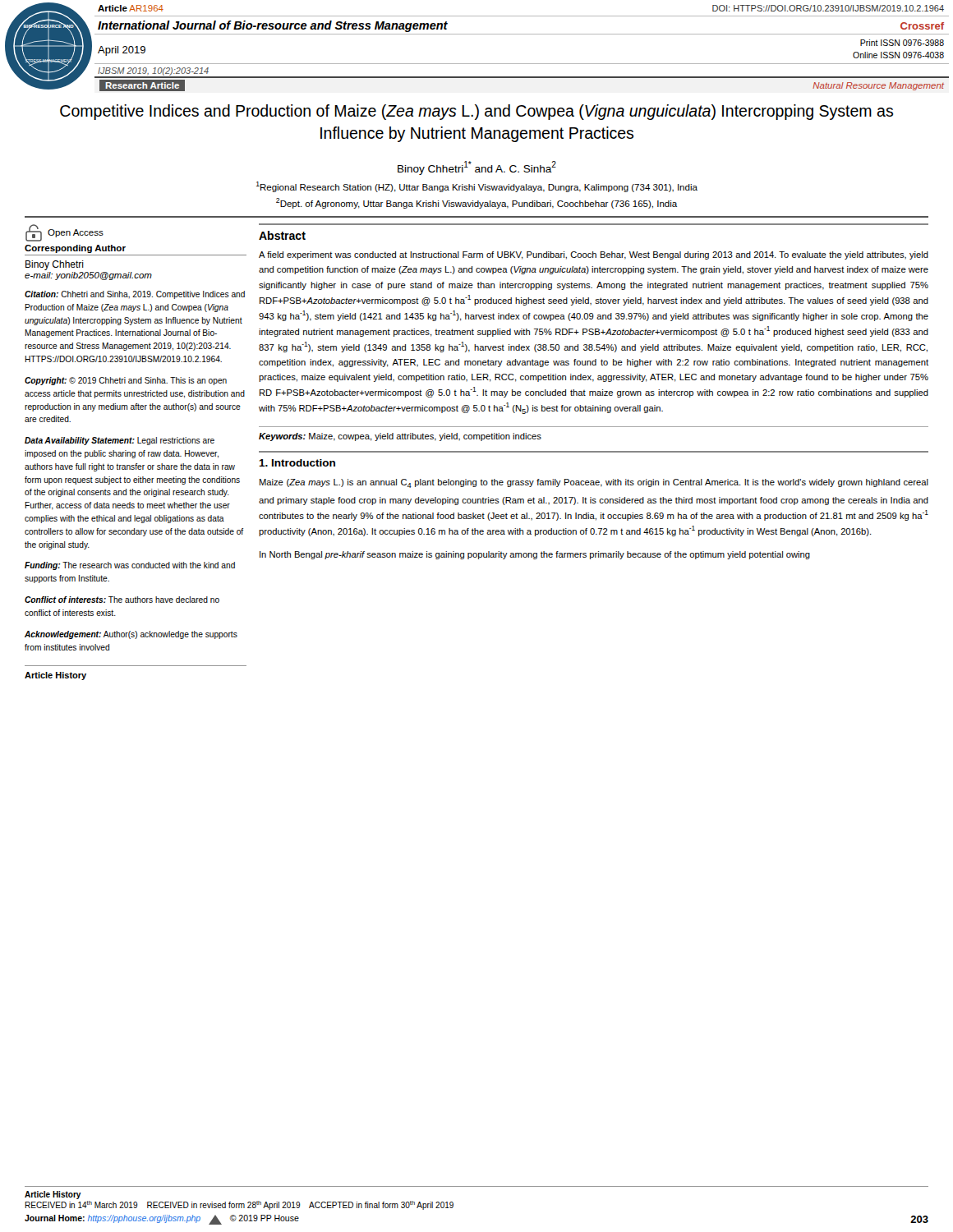The width and height of the screenshot is (953, 1232).
Task: Point to "Article History"
Action: coord(56,675)
